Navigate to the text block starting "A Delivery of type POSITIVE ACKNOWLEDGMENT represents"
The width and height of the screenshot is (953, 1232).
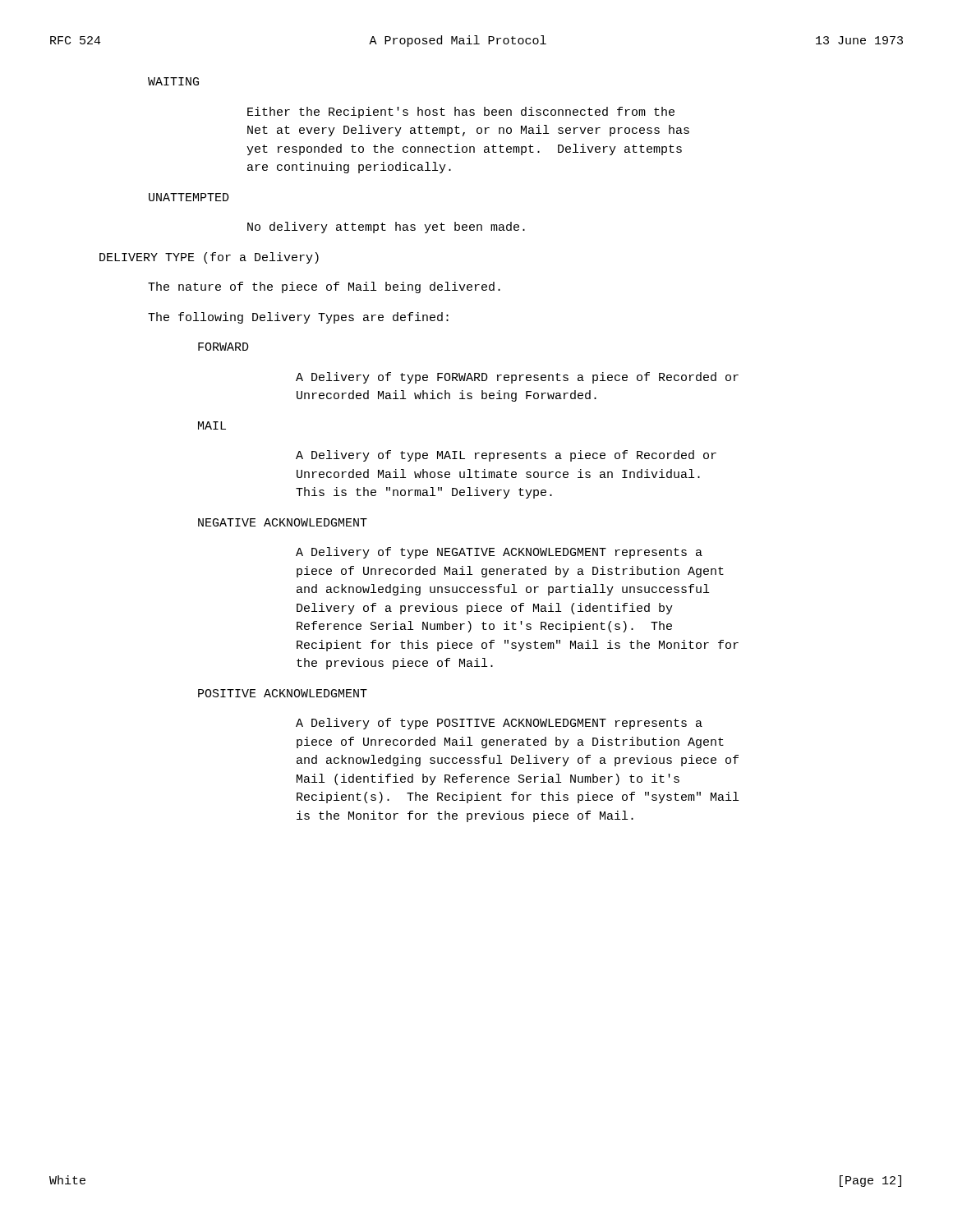[x=518, y=770]
